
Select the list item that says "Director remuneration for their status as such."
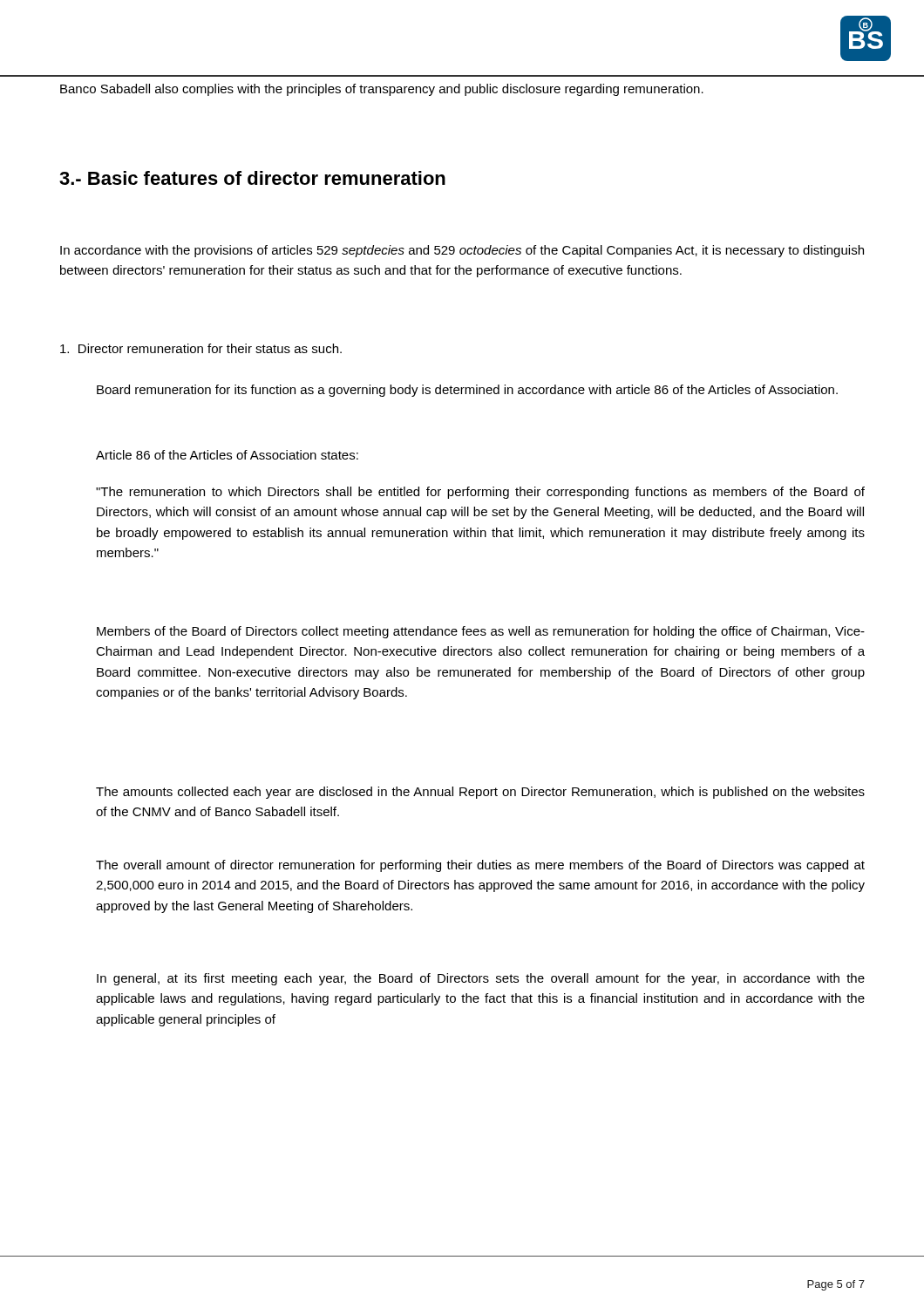point(201,348)
